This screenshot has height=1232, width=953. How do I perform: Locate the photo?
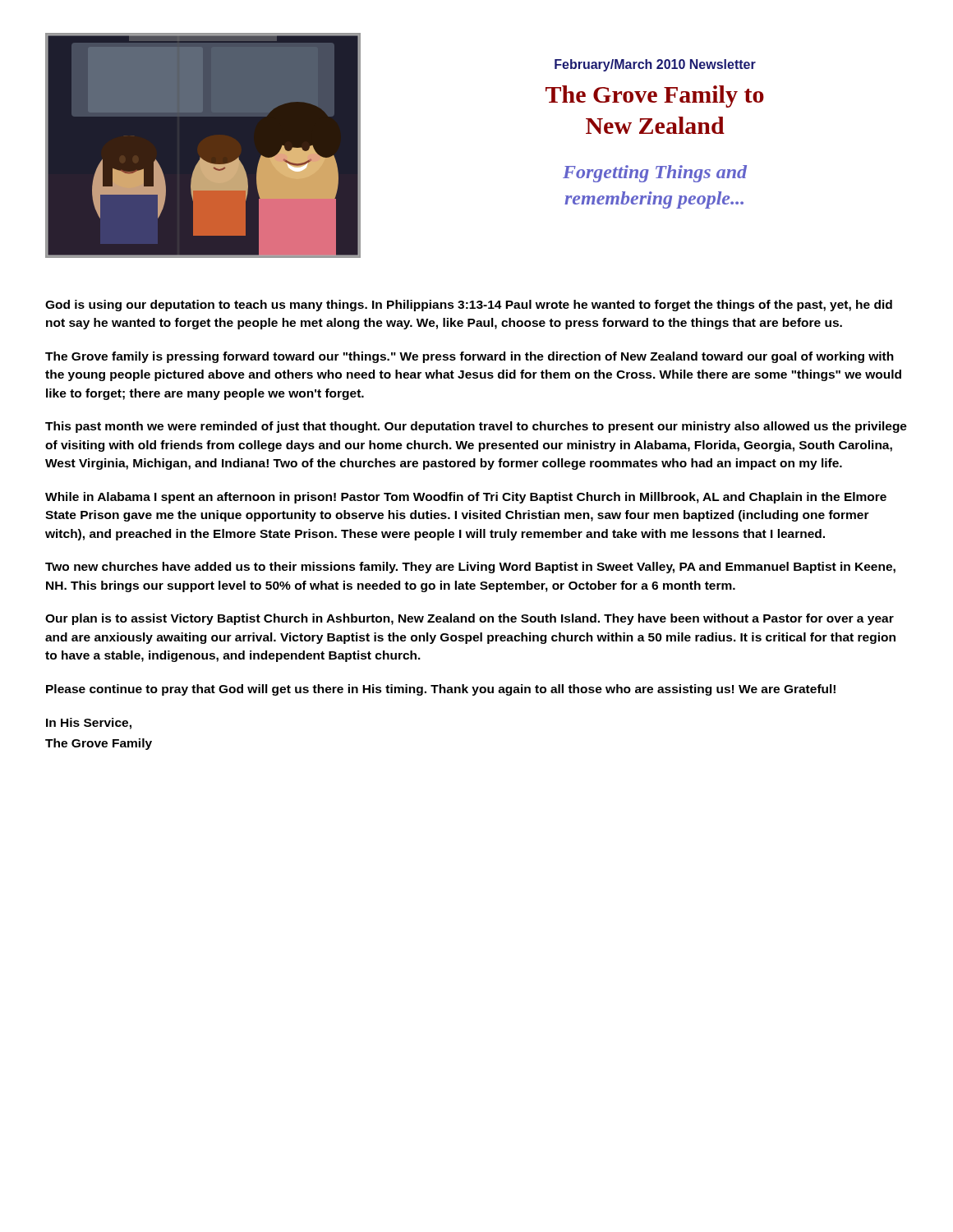(x=203, y=145)
